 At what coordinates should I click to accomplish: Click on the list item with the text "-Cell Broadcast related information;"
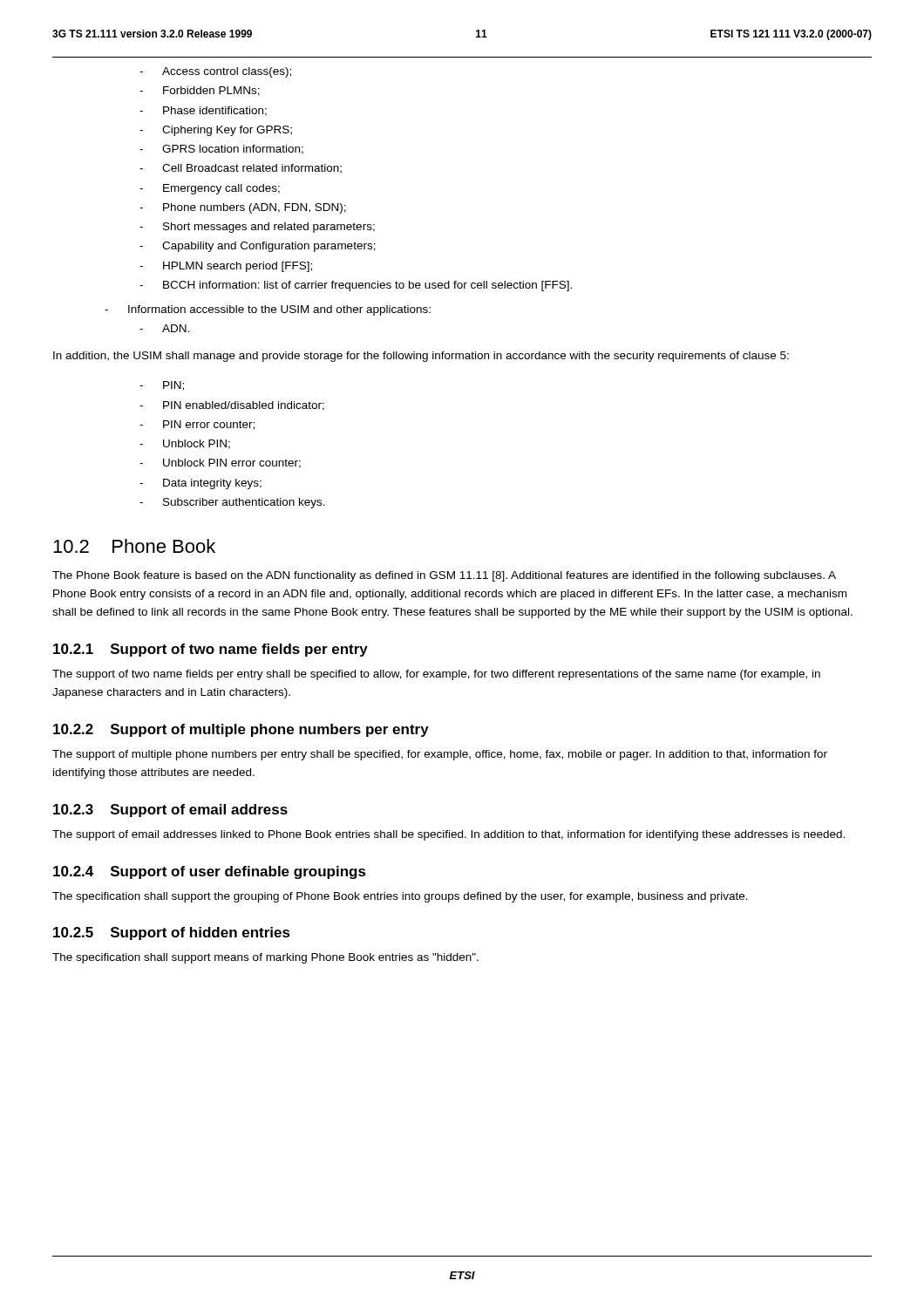click(241, 169)
